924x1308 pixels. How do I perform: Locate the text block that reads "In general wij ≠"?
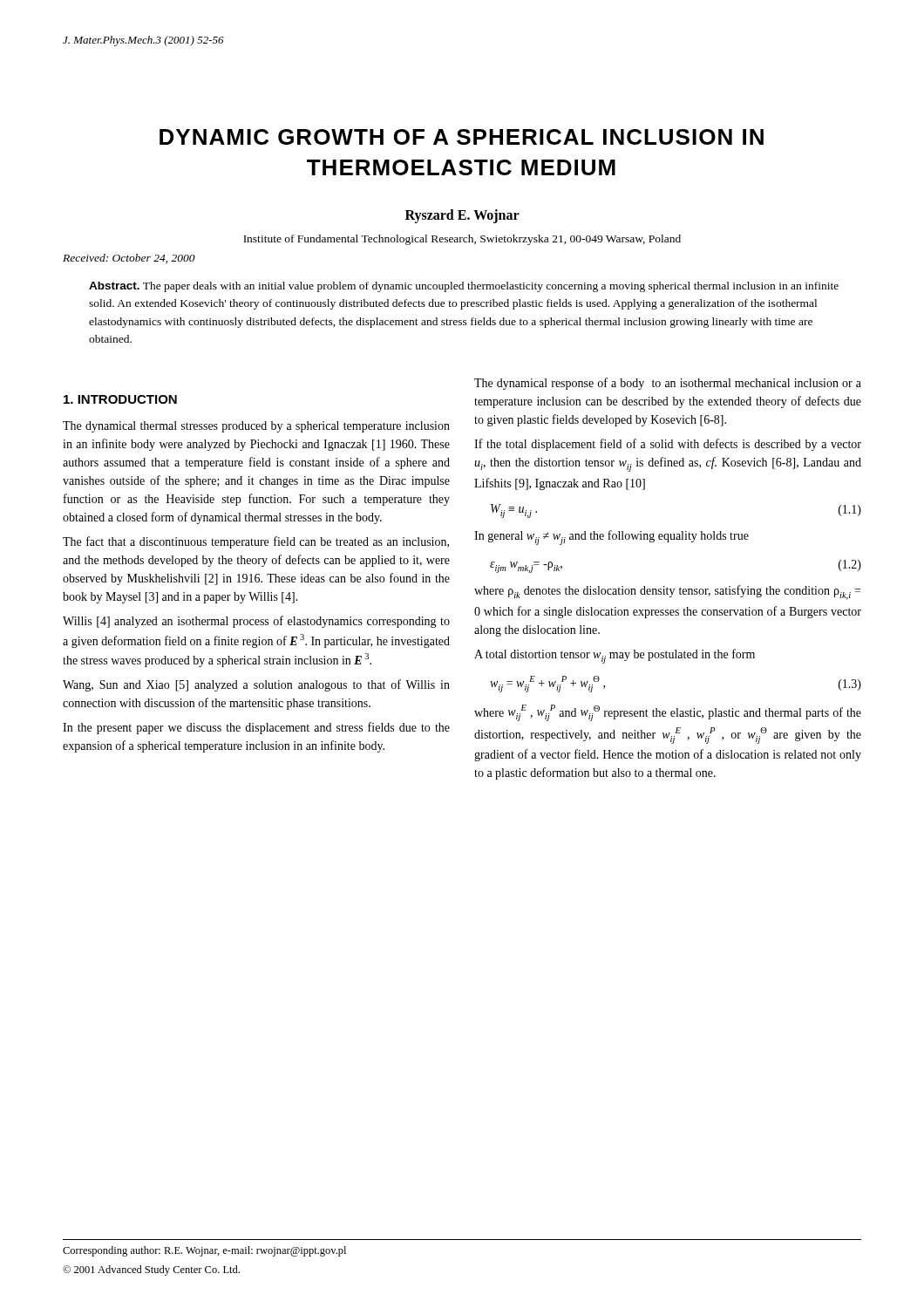[x=668, y=537]
